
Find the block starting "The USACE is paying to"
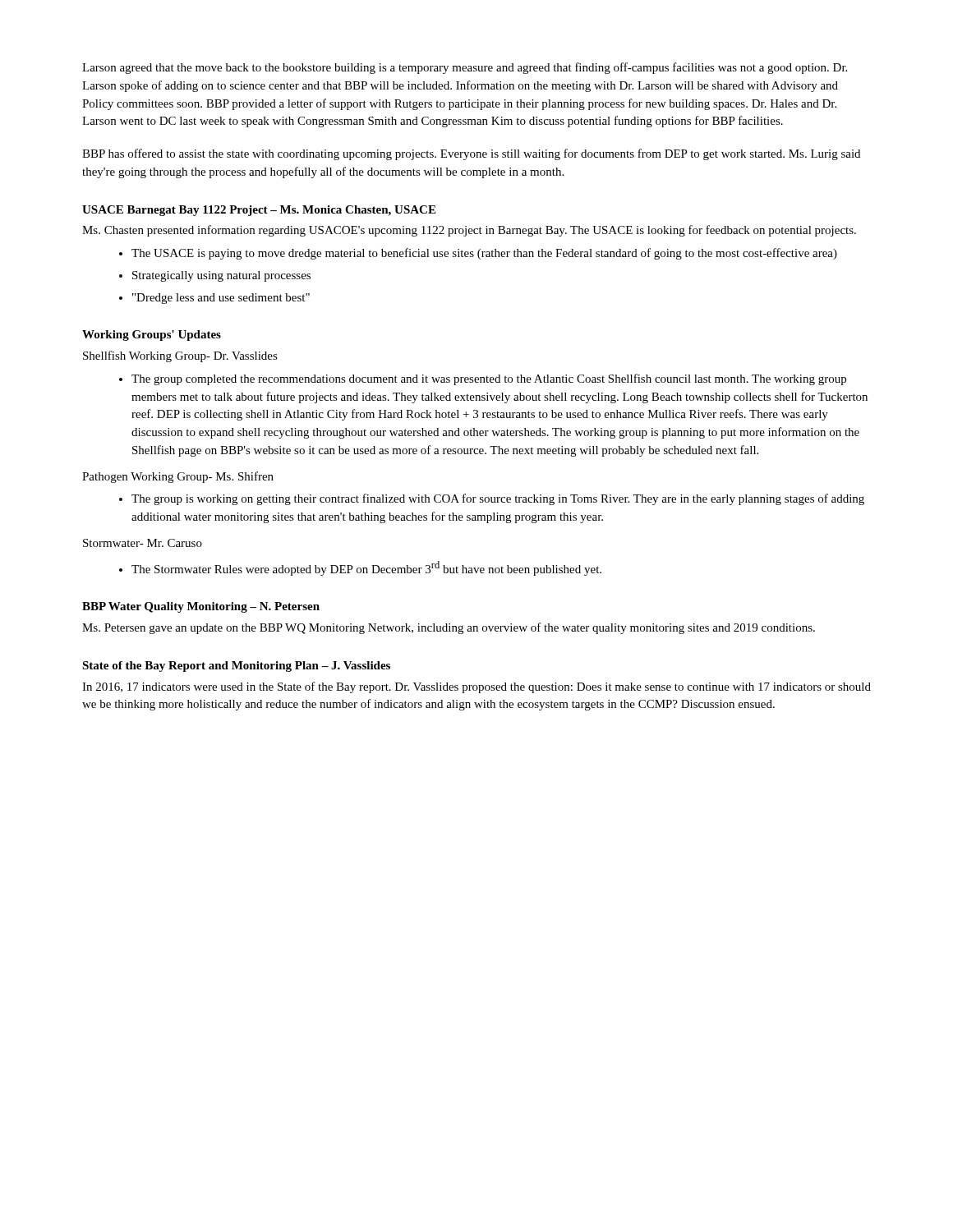click(x=484, y=253)
